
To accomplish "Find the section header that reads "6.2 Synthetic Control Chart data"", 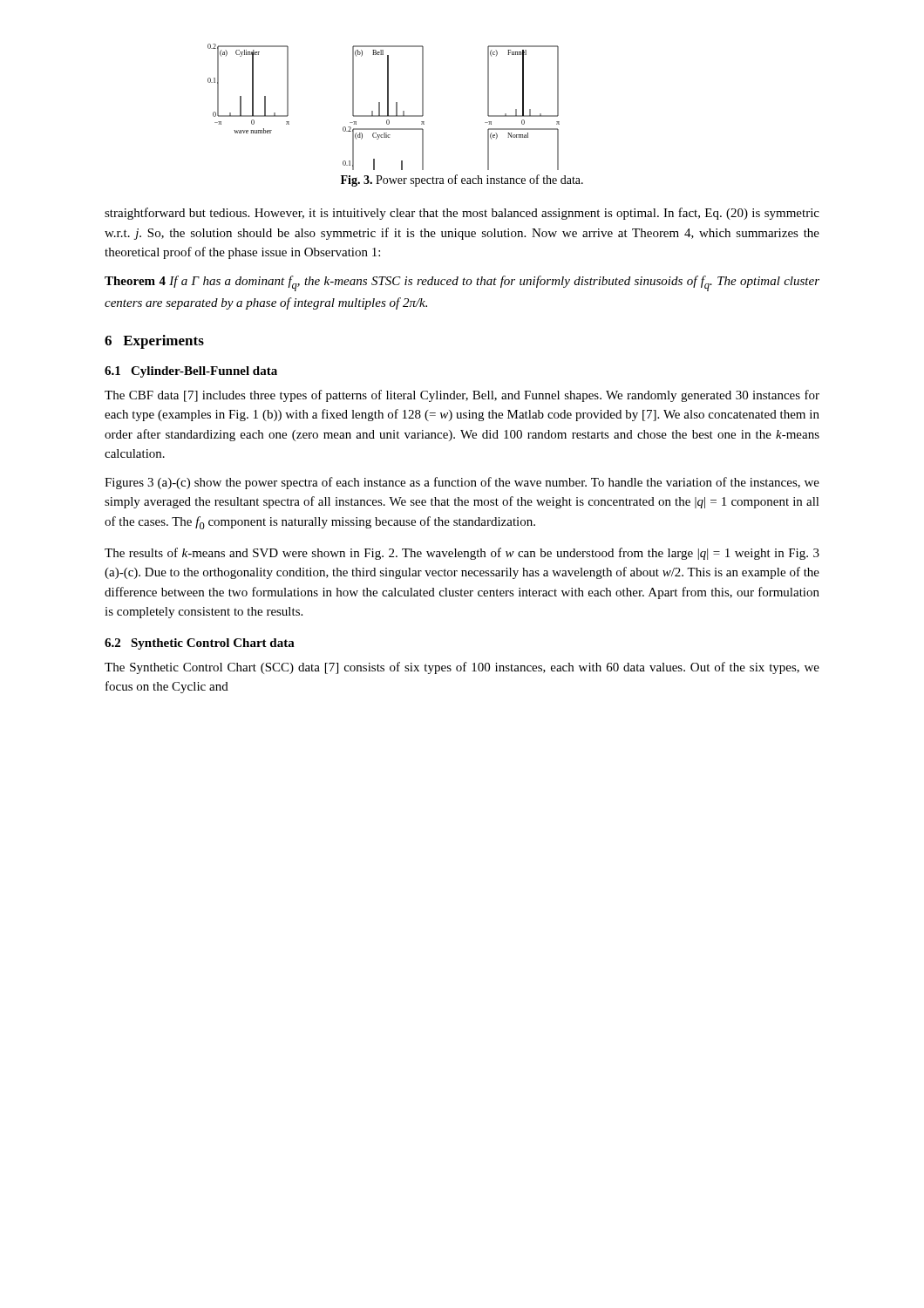I will (199, 642).
